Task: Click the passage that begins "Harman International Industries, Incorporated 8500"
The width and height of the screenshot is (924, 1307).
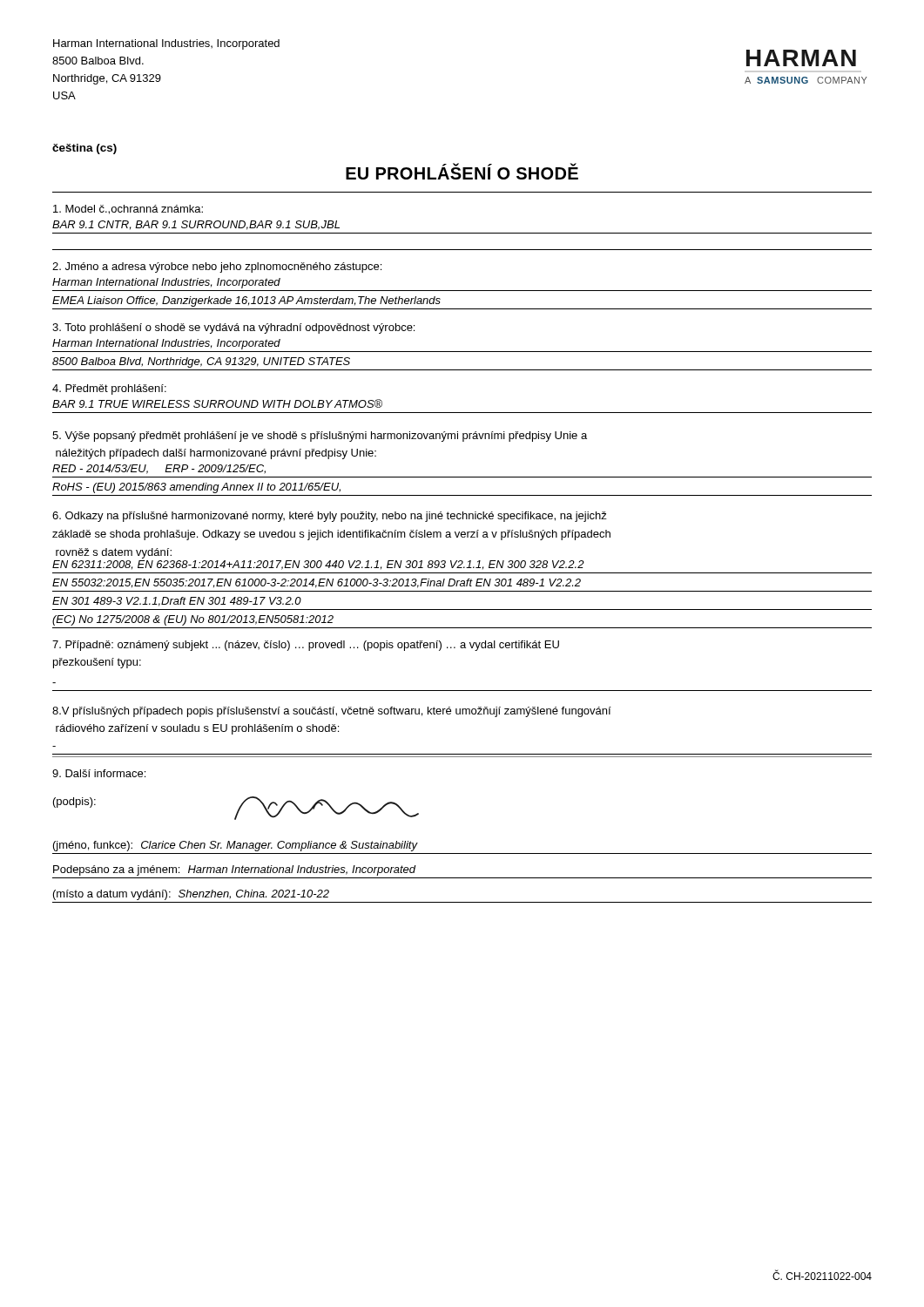Action: point(166,69)
